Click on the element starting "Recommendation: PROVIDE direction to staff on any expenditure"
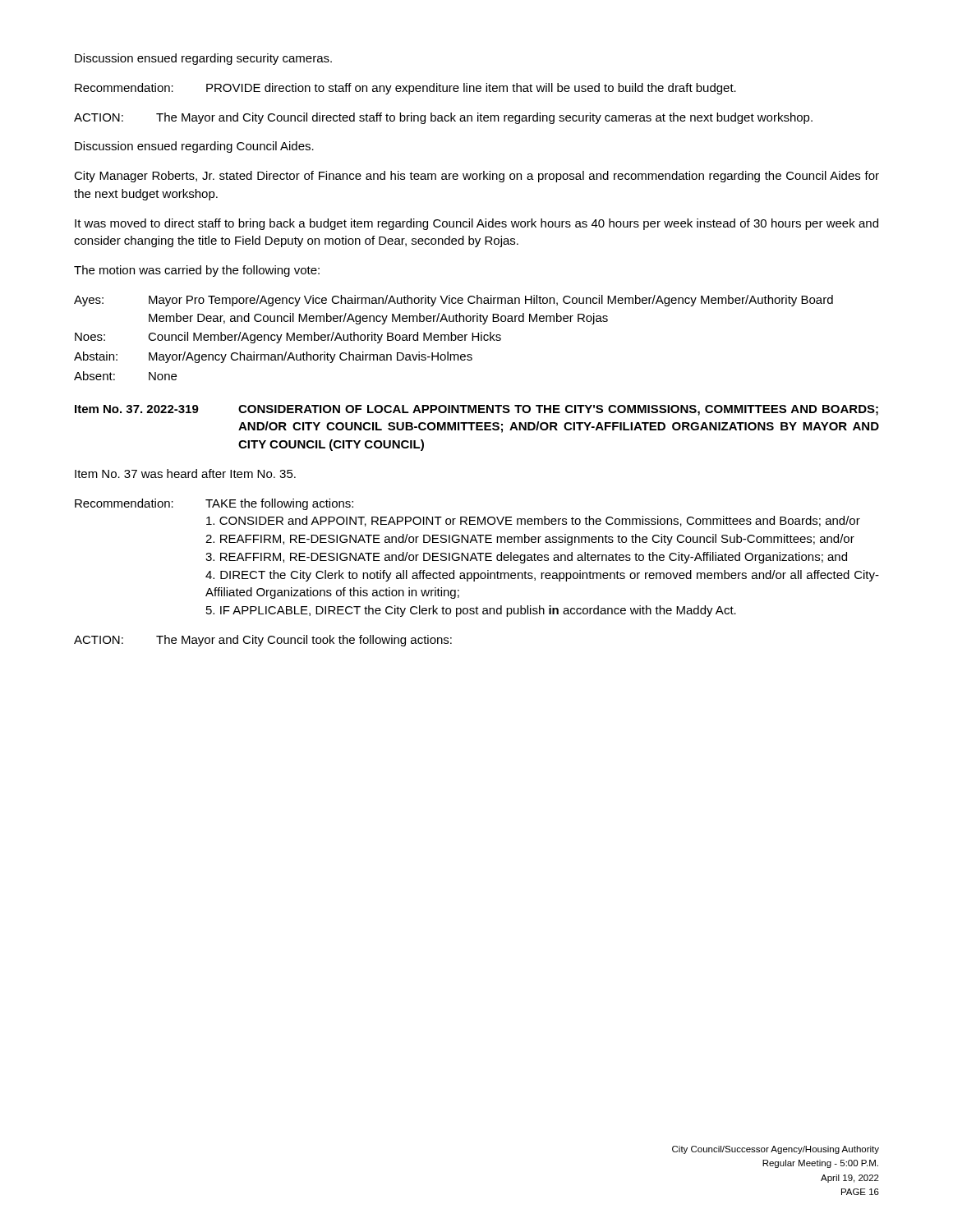The height and width of the screenshot is (1232, 953). pos(476,88)
